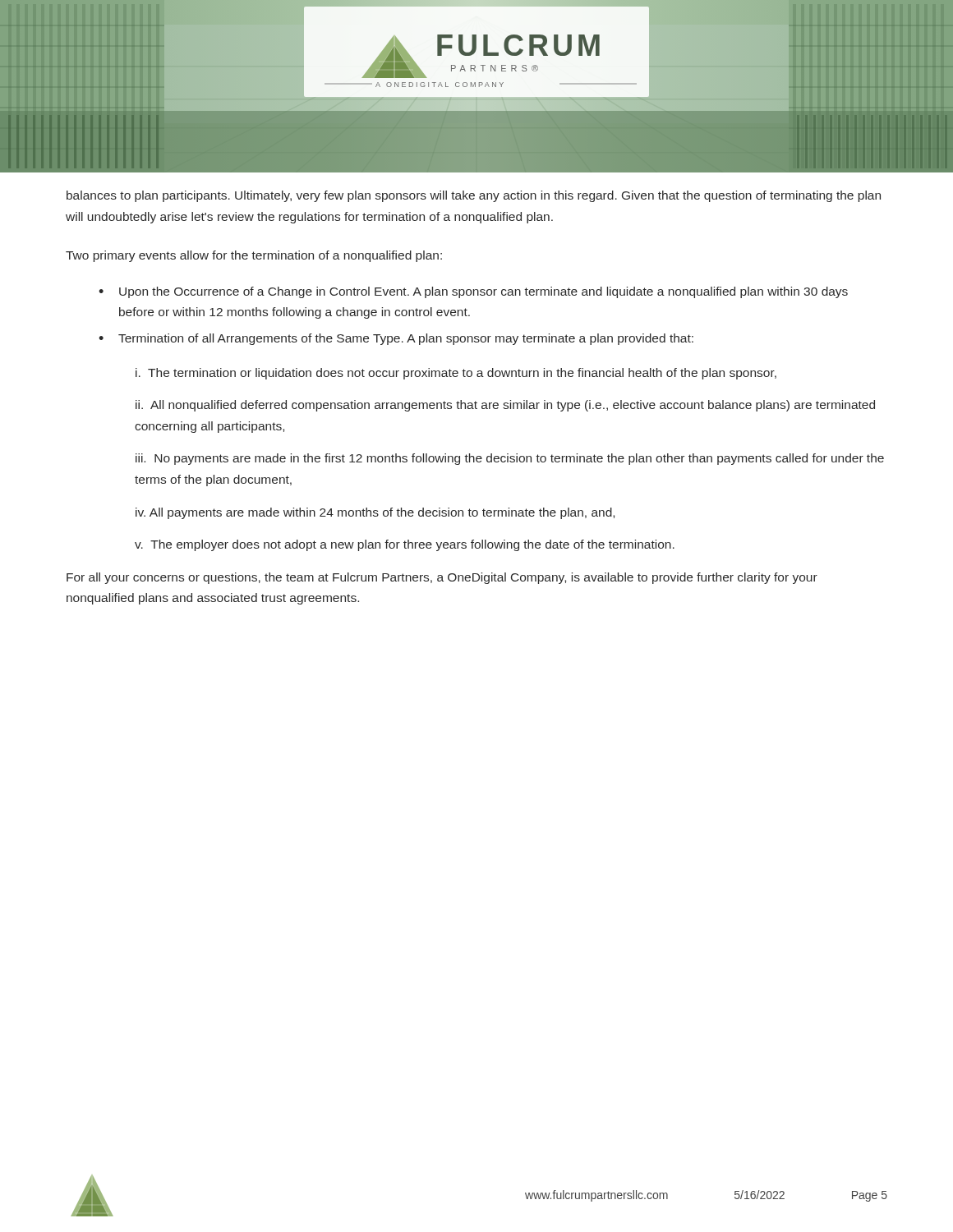The height and width of the screenshot is (1232, 953).
Task: Locate the block of text that opens with "ii. All nonqualified deferred compensation arrangements that are"
Action: (505, 415)
